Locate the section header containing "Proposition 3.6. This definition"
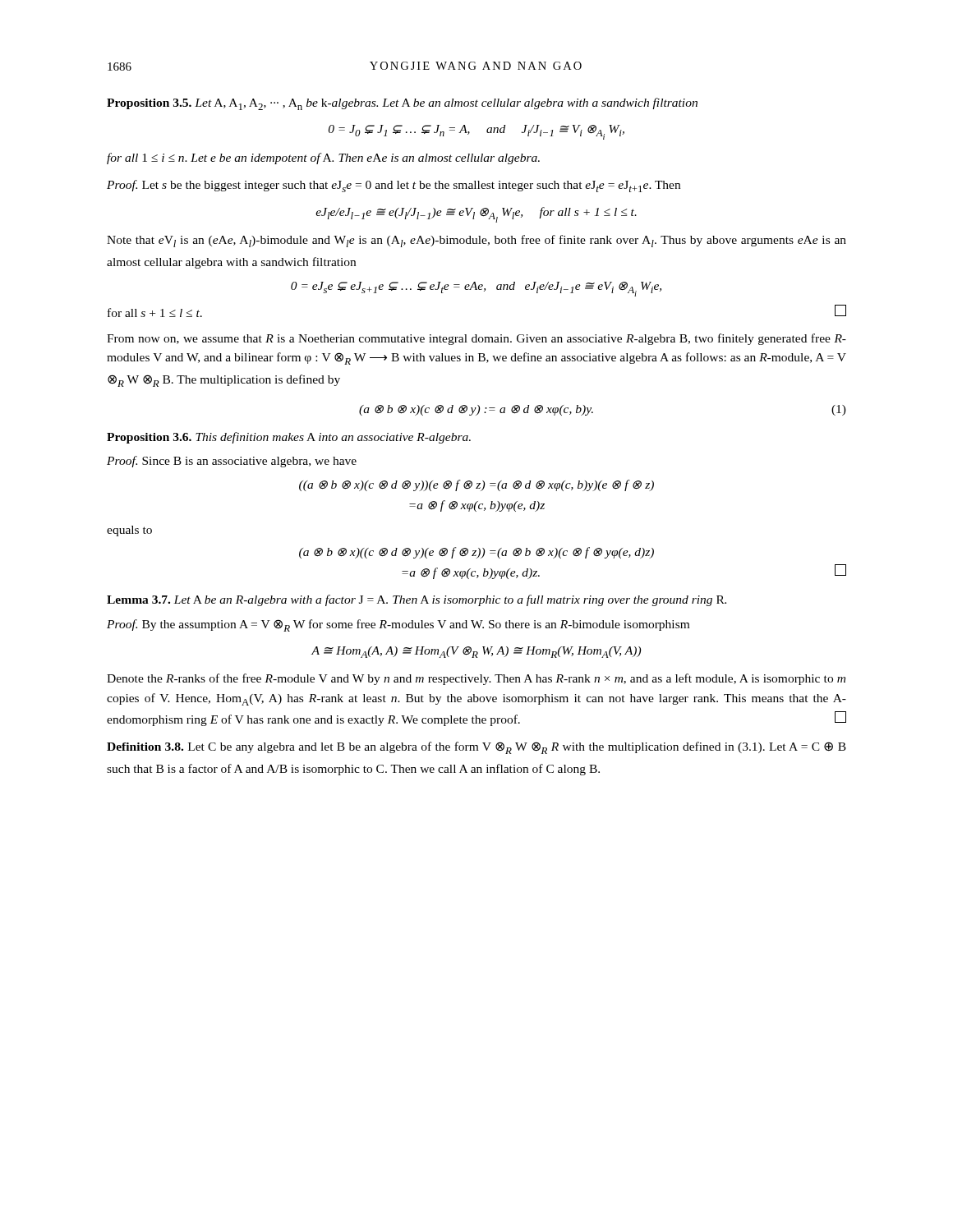The height and width of the screenshot is (1232, 953). 476,436
